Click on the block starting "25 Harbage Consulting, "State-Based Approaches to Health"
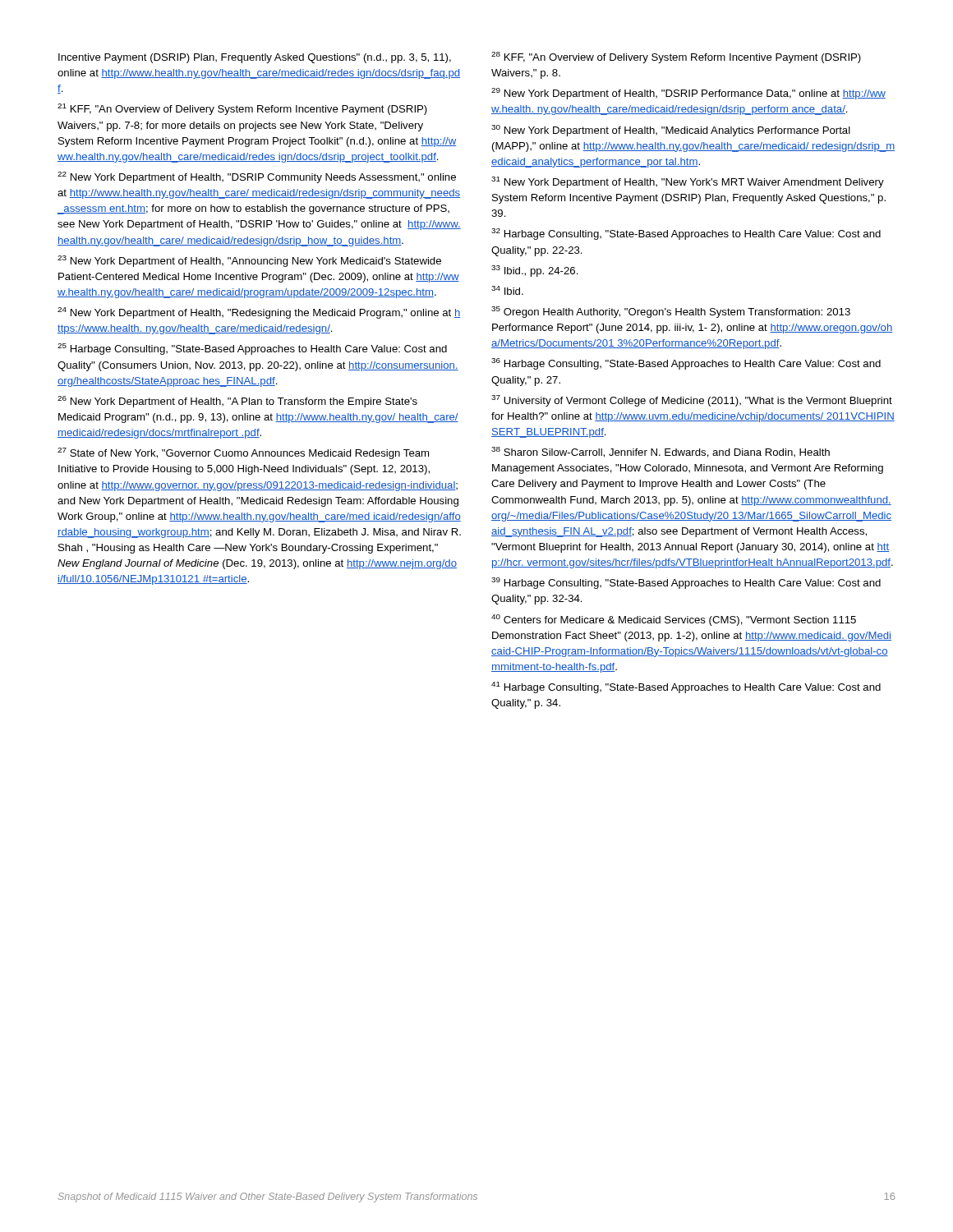The height and width of the screenshot is (1232, 953). [260, 365]
